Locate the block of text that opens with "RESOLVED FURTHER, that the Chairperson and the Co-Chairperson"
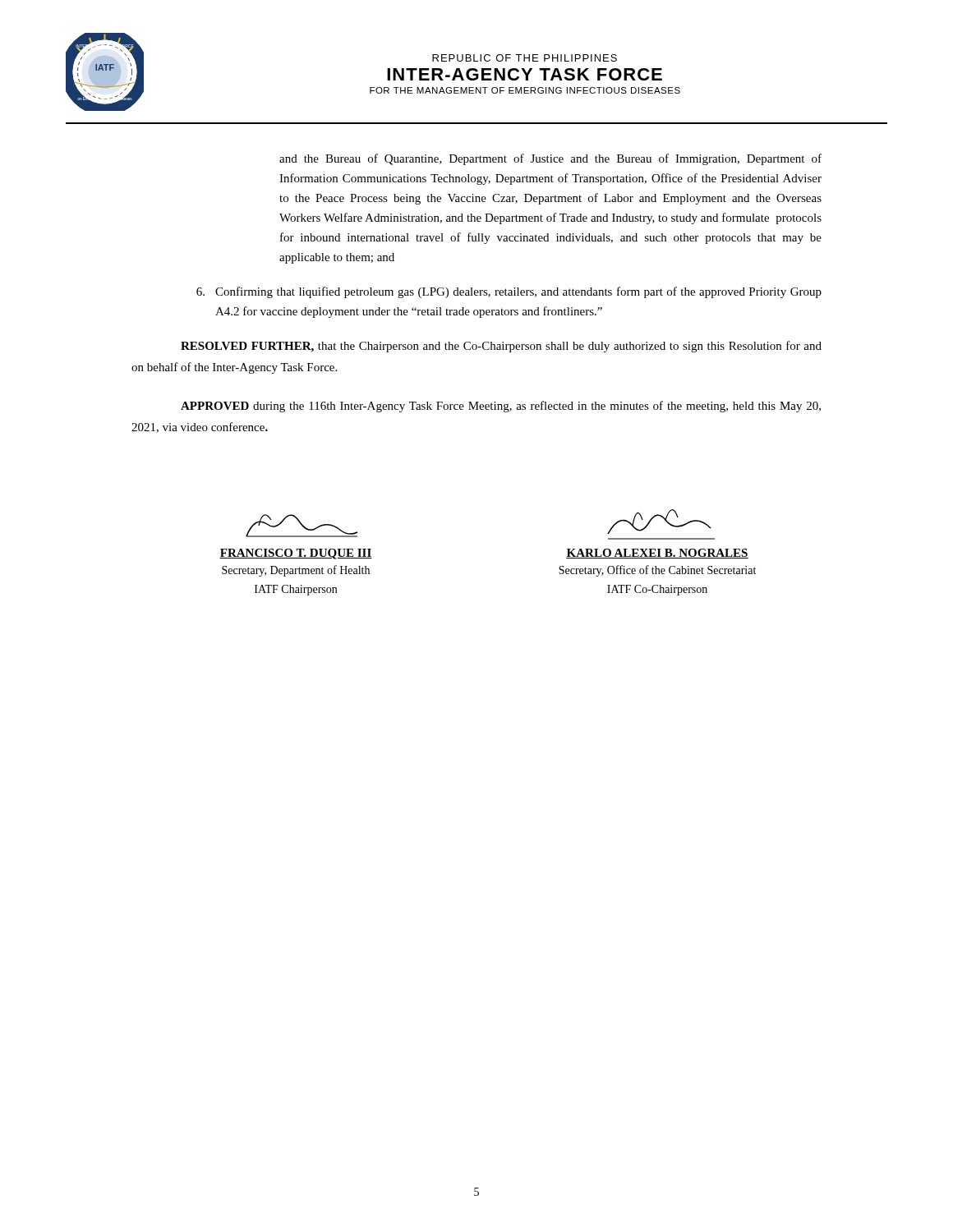Screen dimensions: 1232x953 [476, 356]
